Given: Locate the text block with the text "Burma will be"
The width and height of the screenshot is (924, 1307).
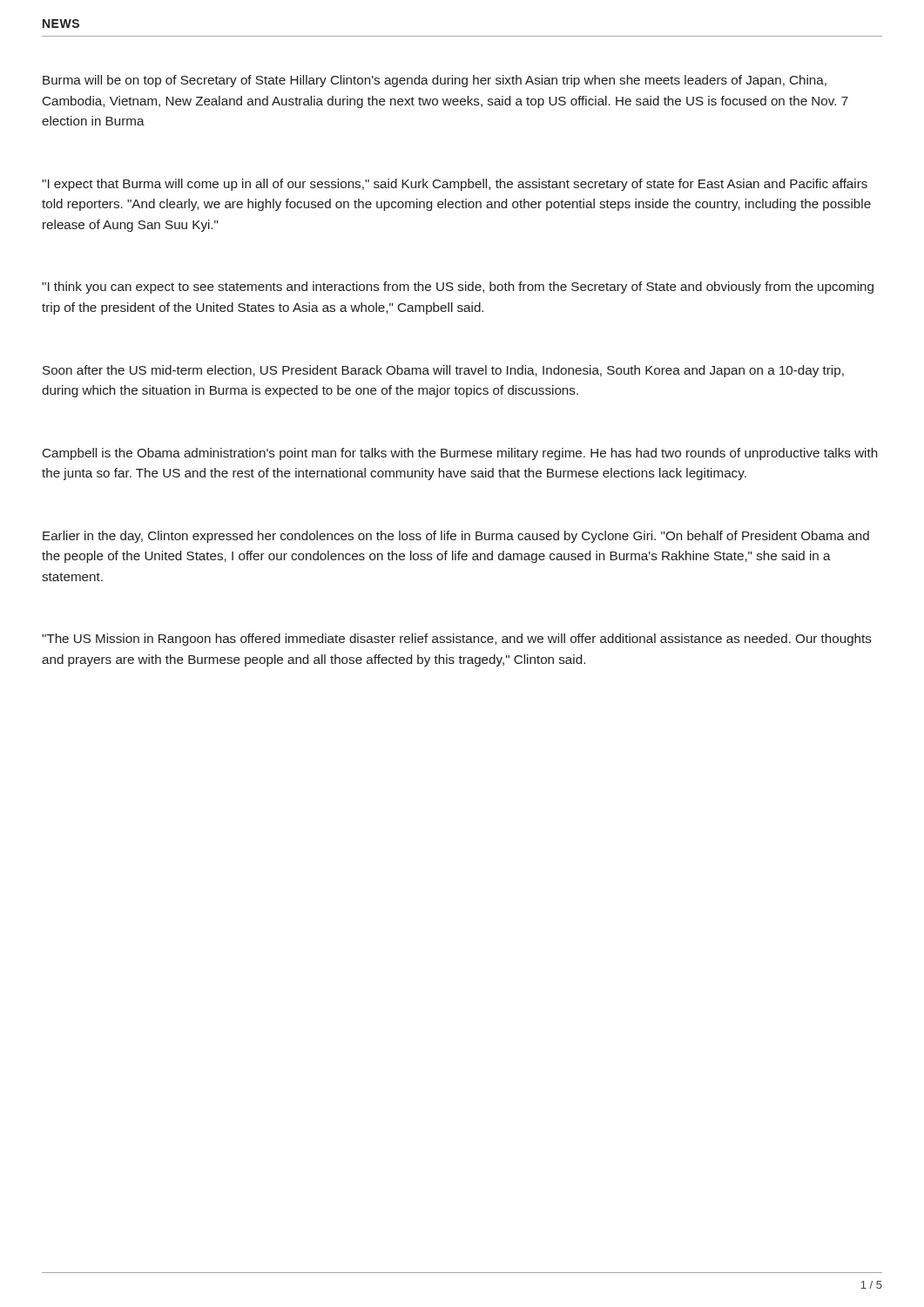Looking at the screenshot, I should click(x=445, y=100).
